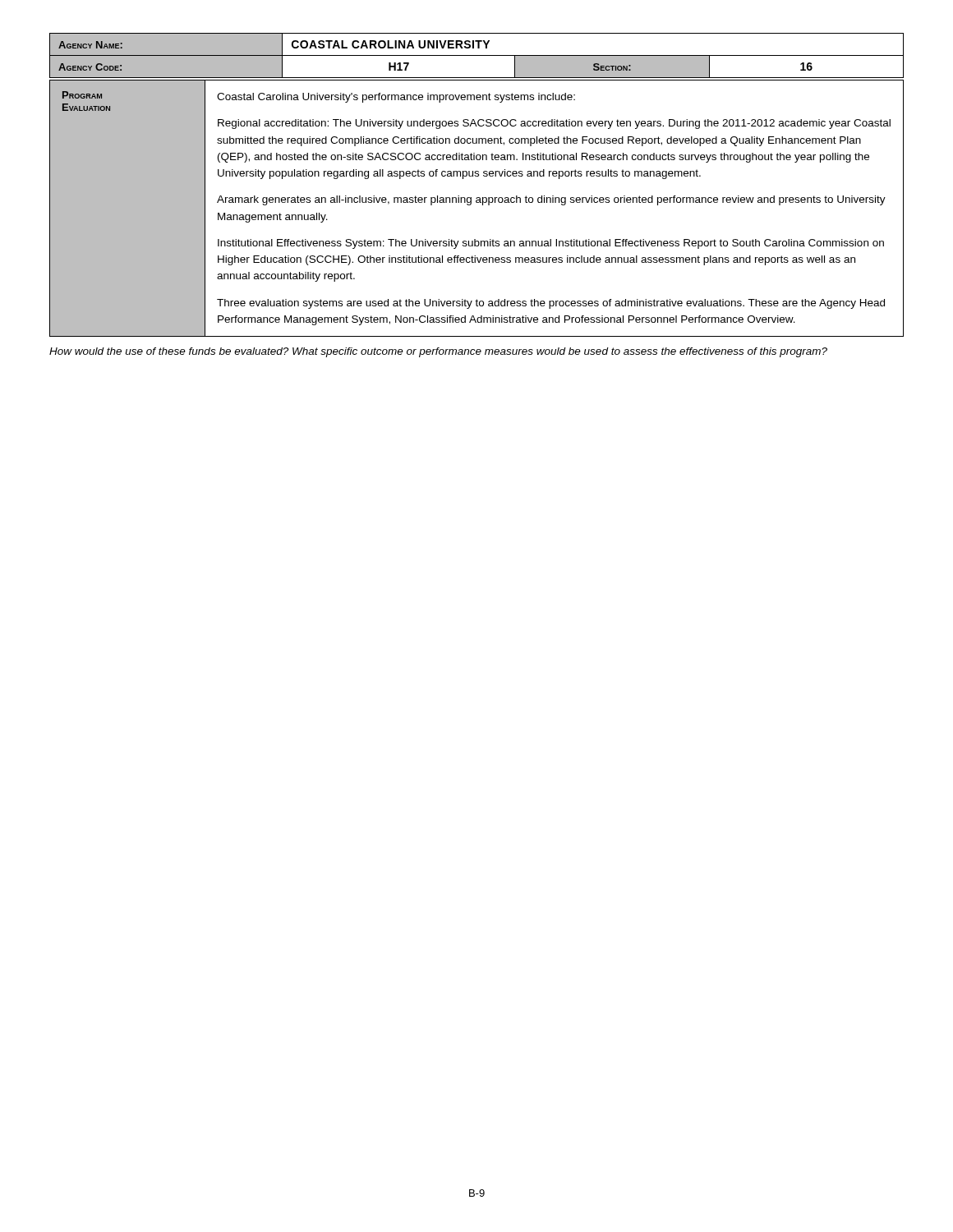Select the table that reads "Coastal Carolina University's performance"
The width and height of the screenshot is (953, 1232).
pos(476,208)
